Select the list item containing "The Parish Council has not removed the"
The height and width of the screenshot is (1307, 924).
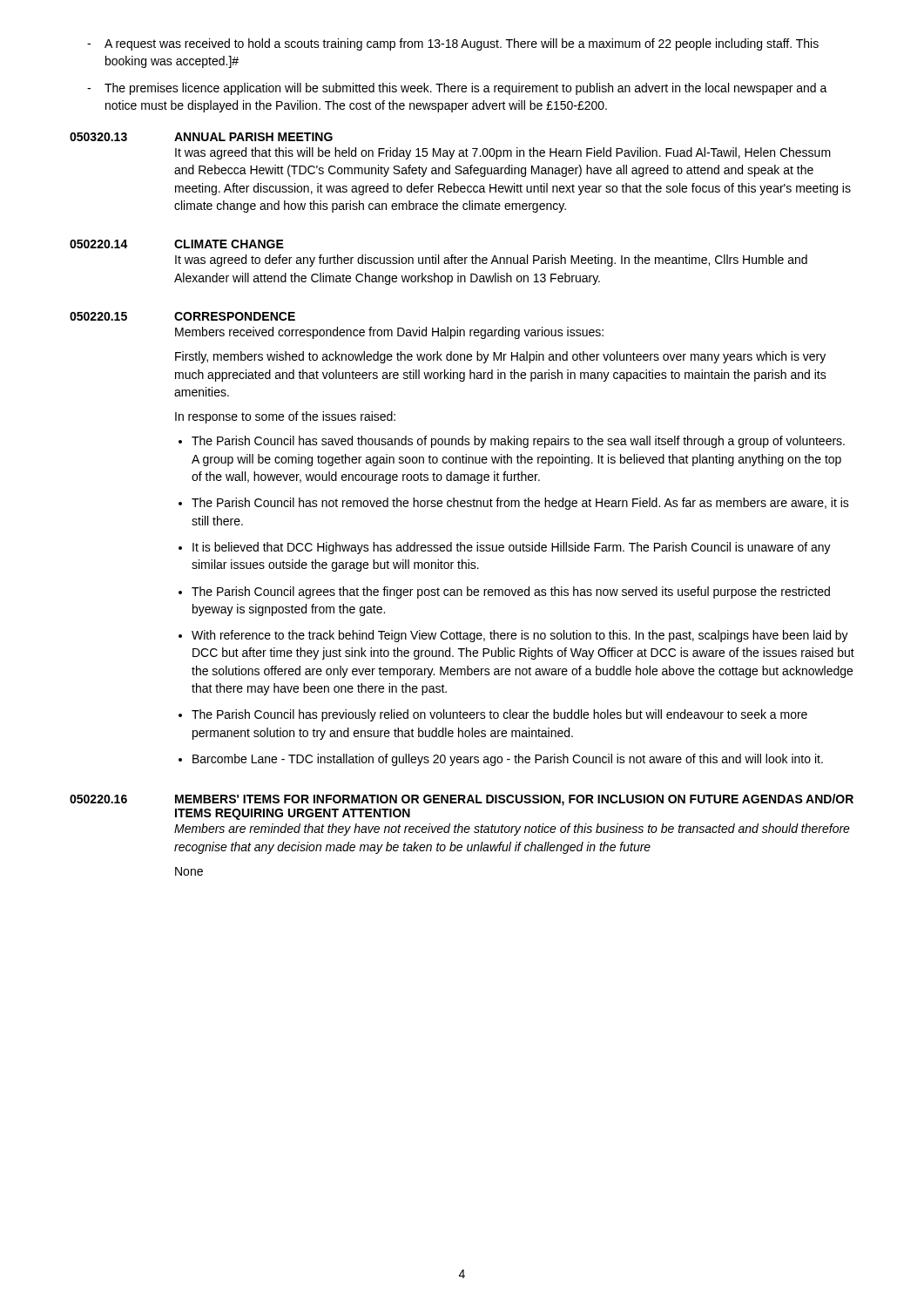pos(520,512)
